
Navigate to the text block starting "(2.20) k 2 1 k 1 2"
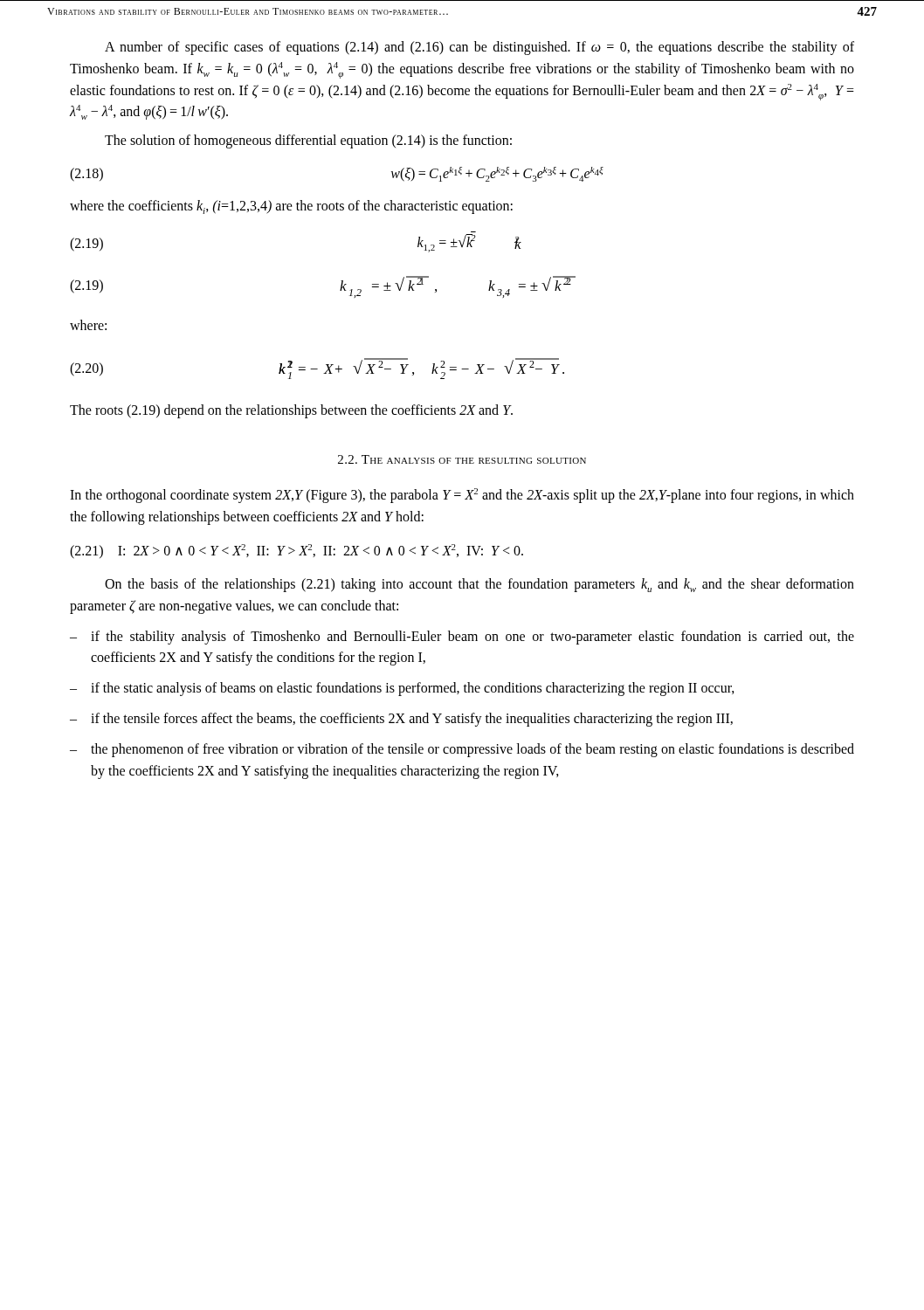462,368
